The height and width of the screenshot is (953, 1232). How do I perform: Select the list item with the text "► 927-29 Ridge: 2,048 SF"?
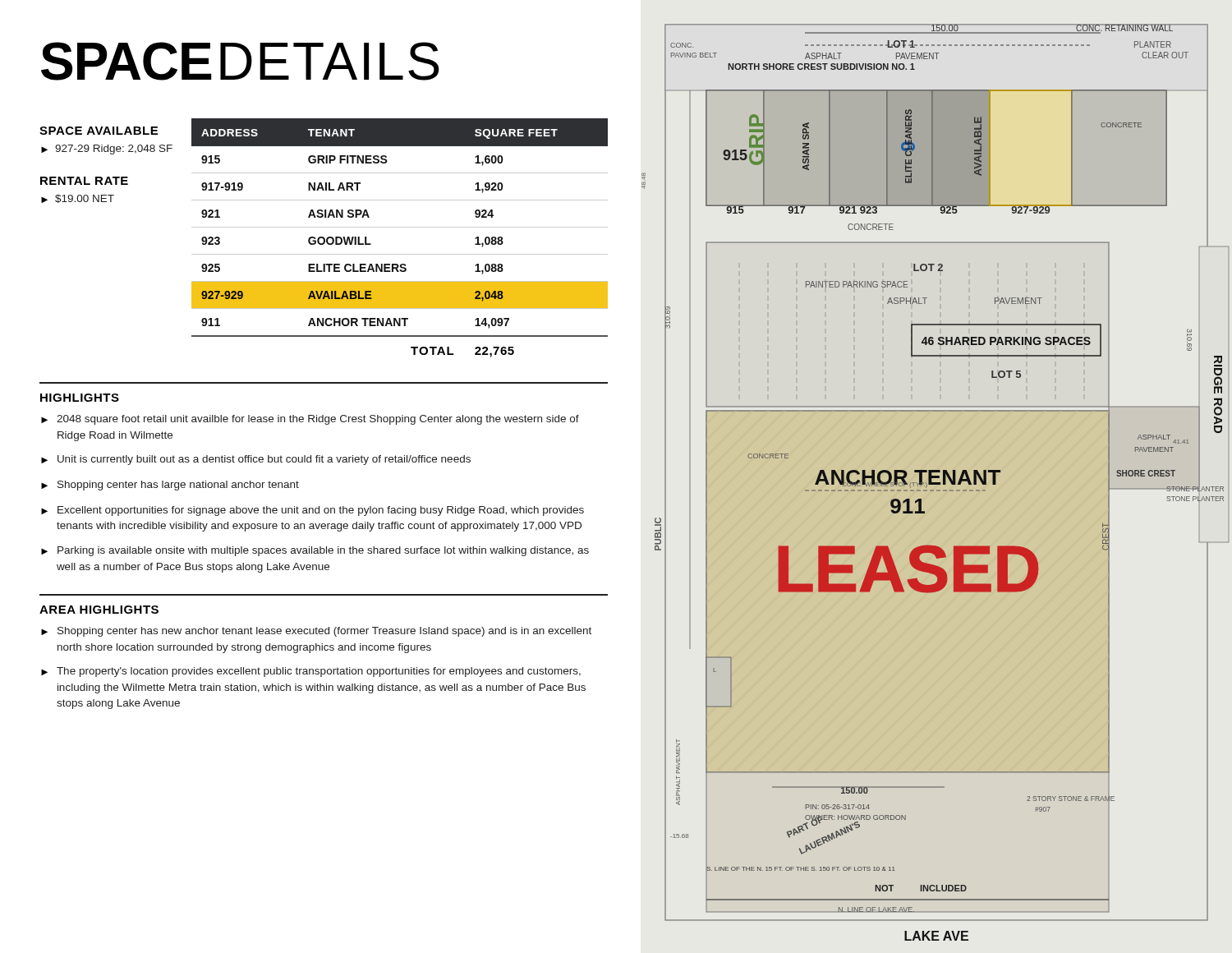106,149
